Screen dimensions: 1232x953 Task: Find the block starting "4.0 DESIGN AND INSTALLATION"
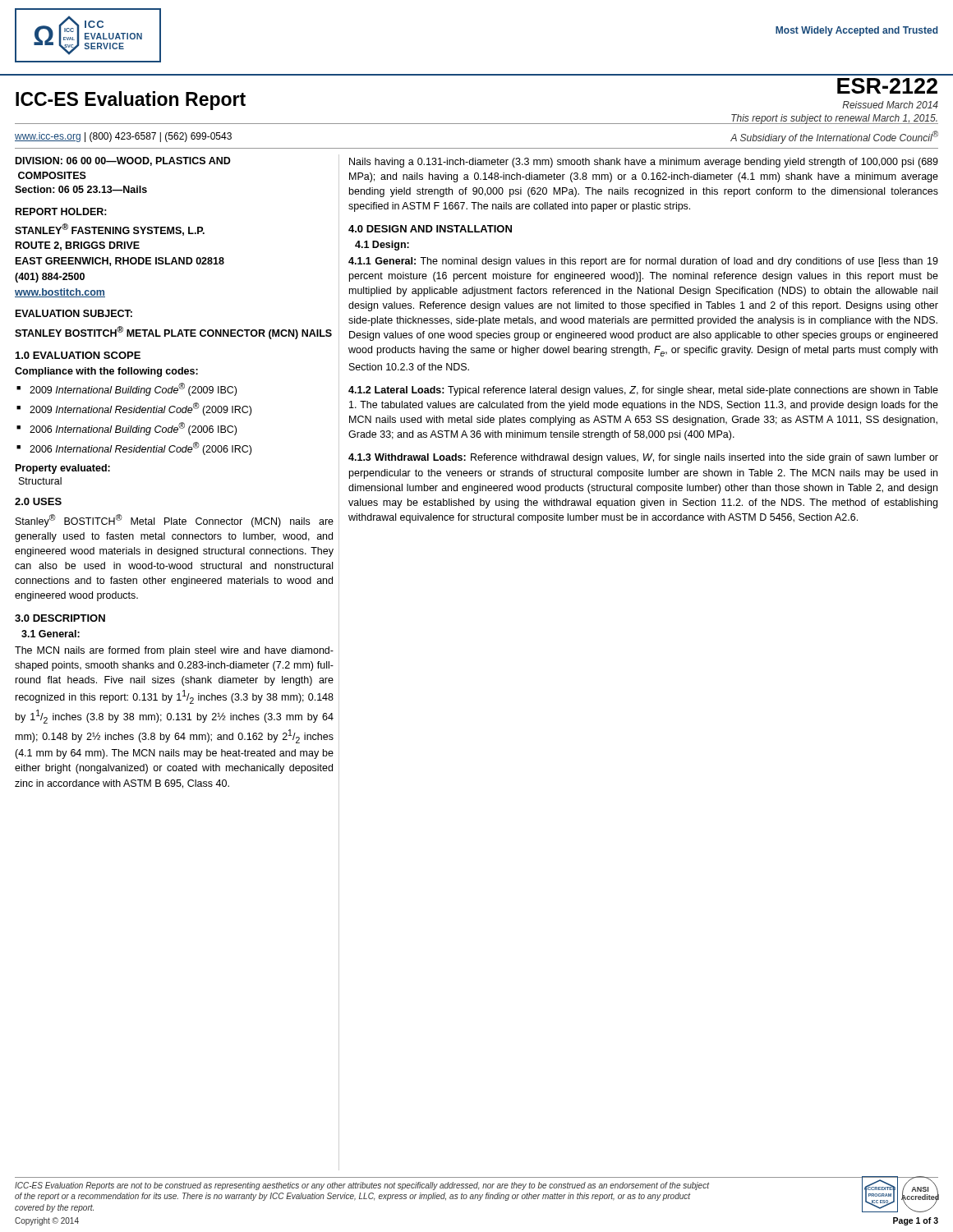(430, 228)
